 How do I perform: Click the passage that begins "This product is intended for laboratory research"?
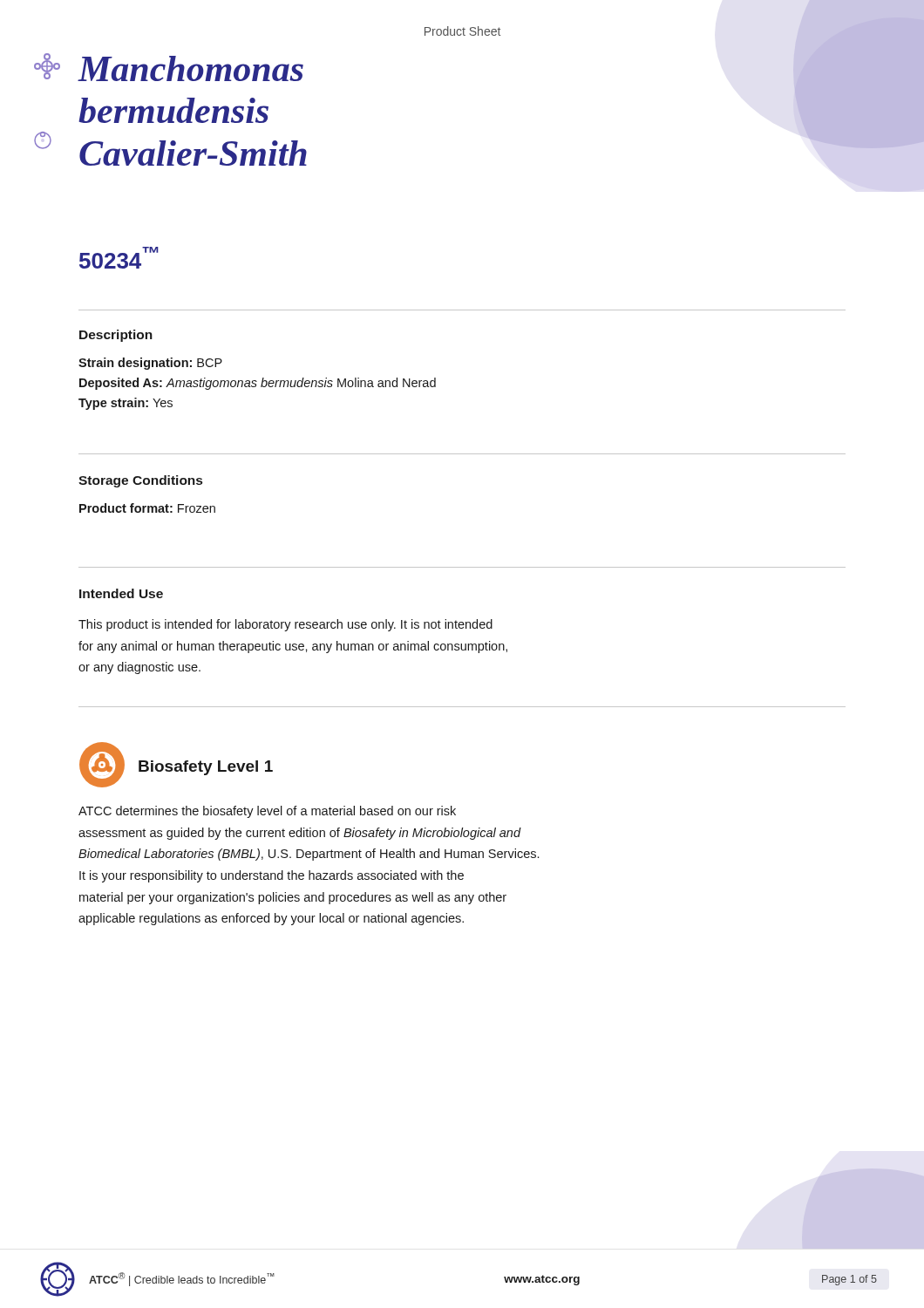[293, 646]
